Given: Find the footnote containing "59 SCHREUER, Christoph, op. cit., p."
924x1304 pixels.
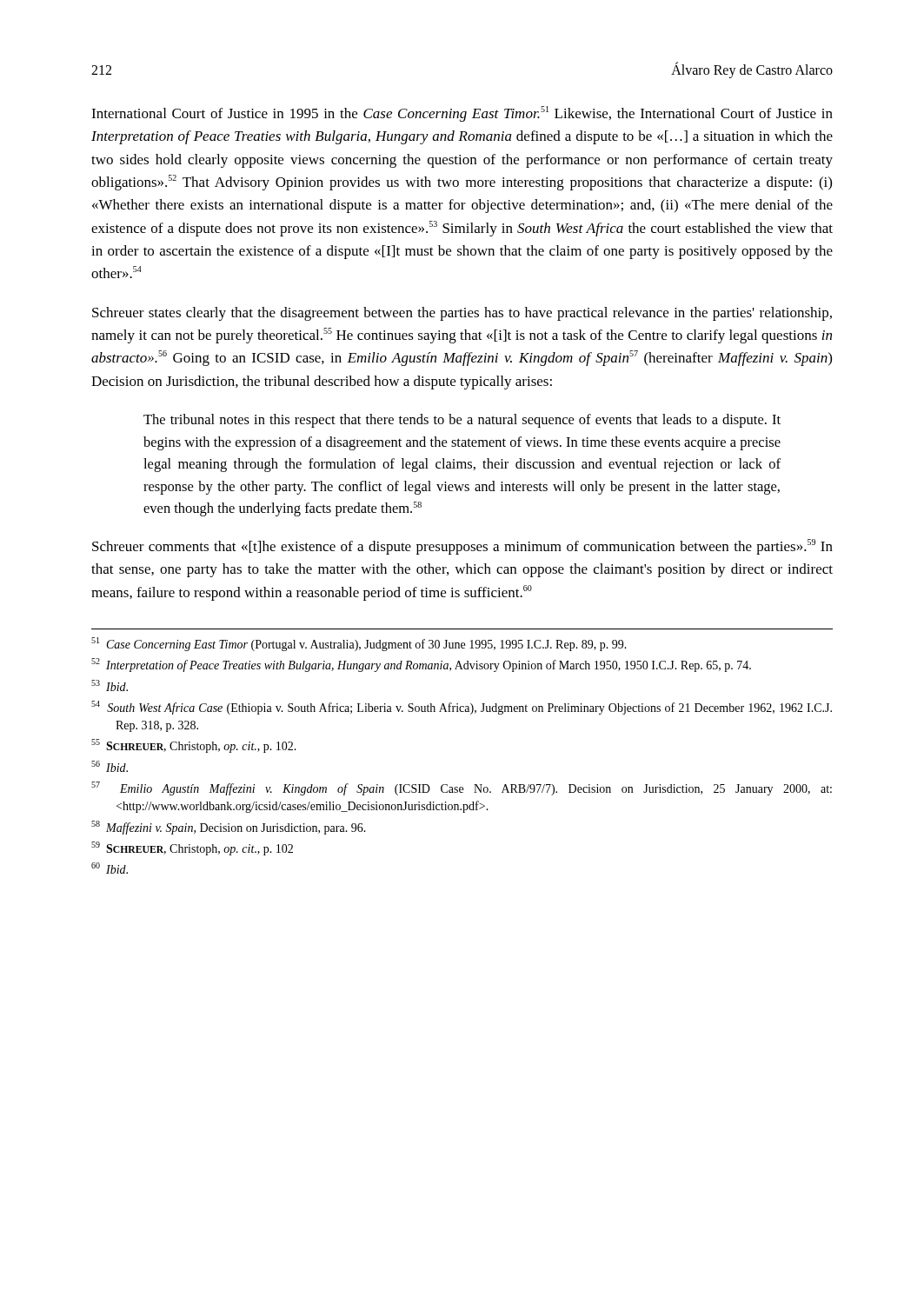Looking at the screenshot, I should click(x=192, y=848).
